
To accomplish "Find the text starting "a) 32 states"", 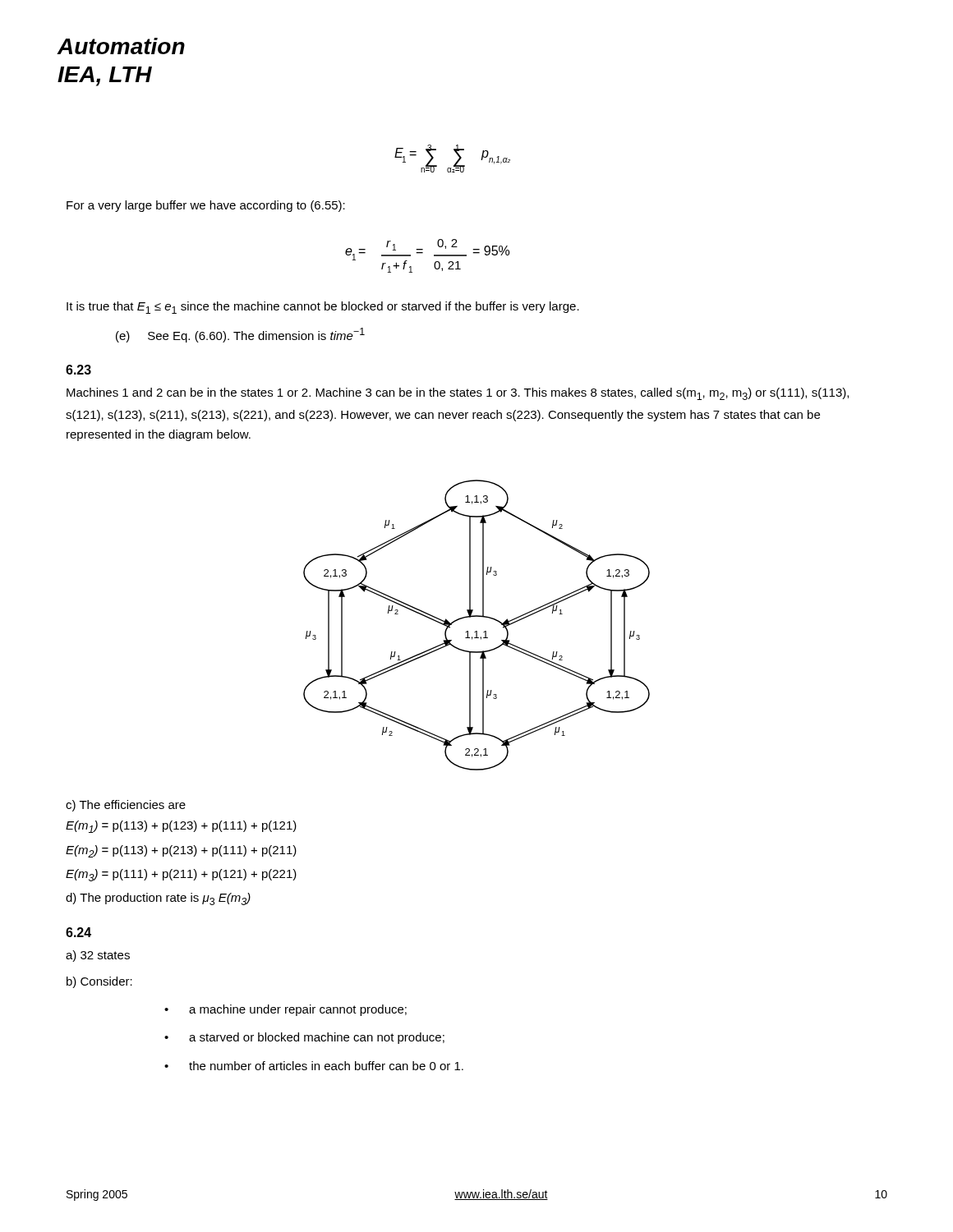I will coord(98,955).
